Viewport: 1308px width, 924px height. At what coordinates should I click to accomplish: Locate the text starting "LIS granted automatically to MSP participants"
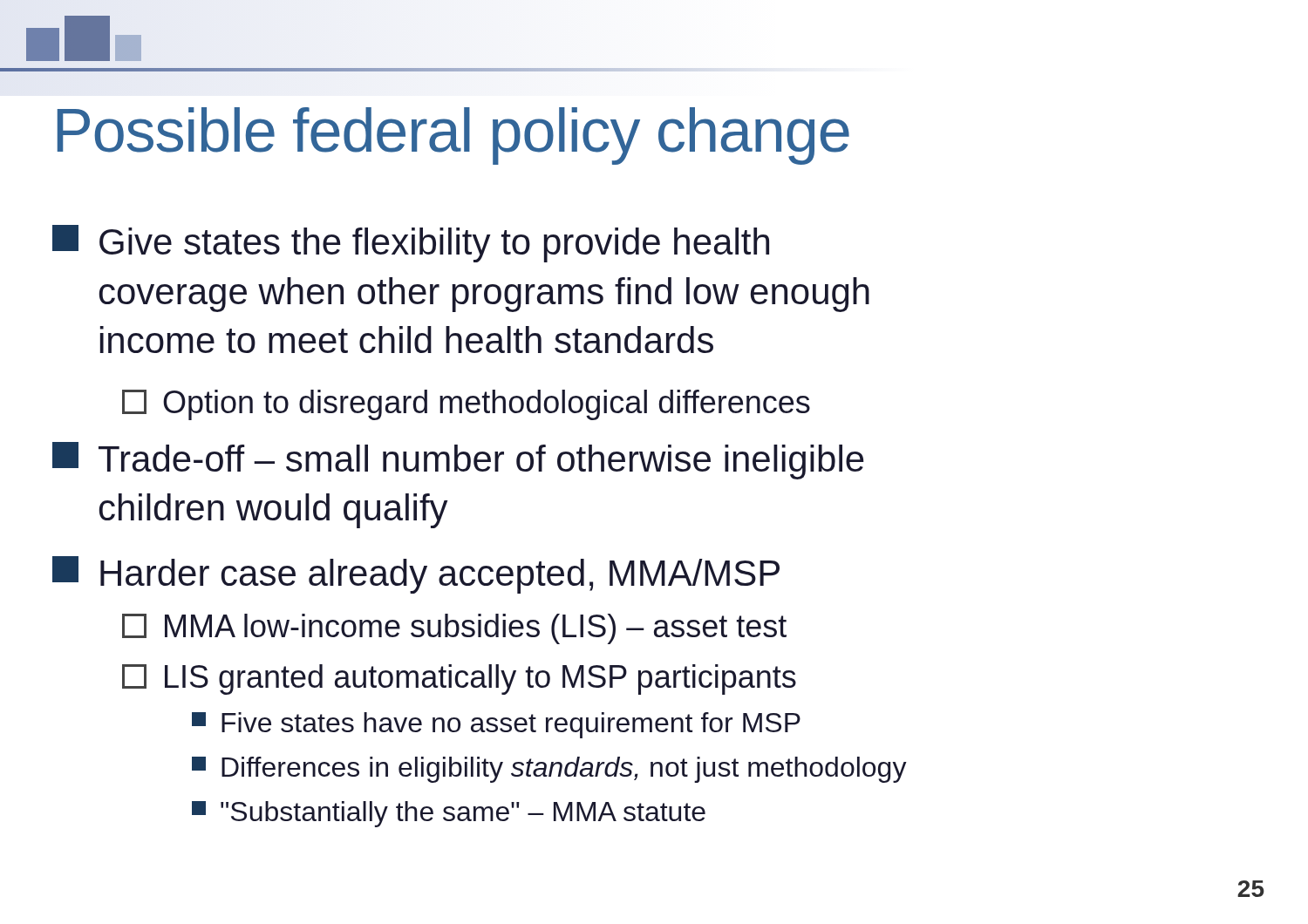tap(459, 678)
